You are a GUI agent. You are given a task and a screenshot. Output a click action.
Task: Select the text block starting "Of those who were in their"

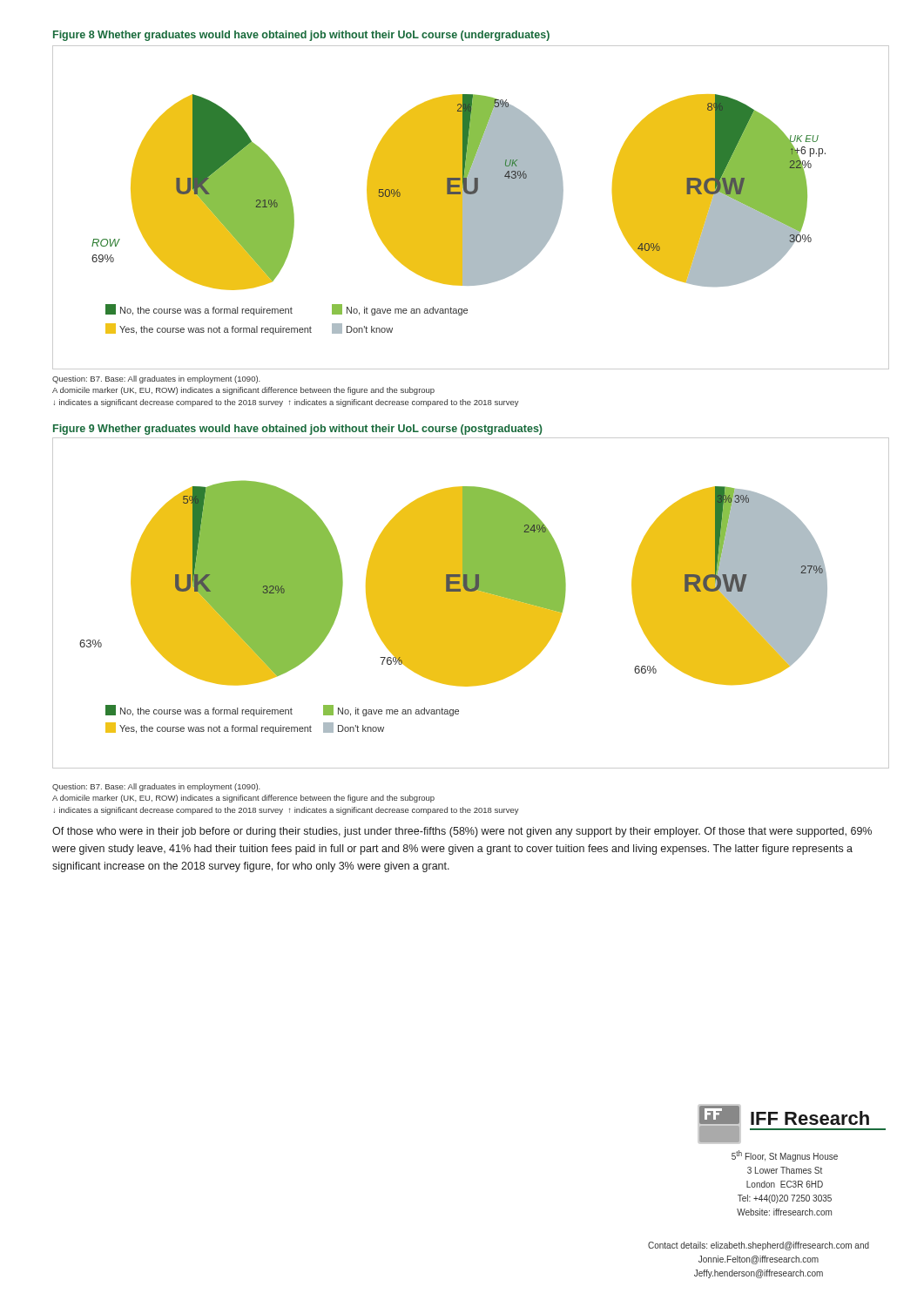462,849
